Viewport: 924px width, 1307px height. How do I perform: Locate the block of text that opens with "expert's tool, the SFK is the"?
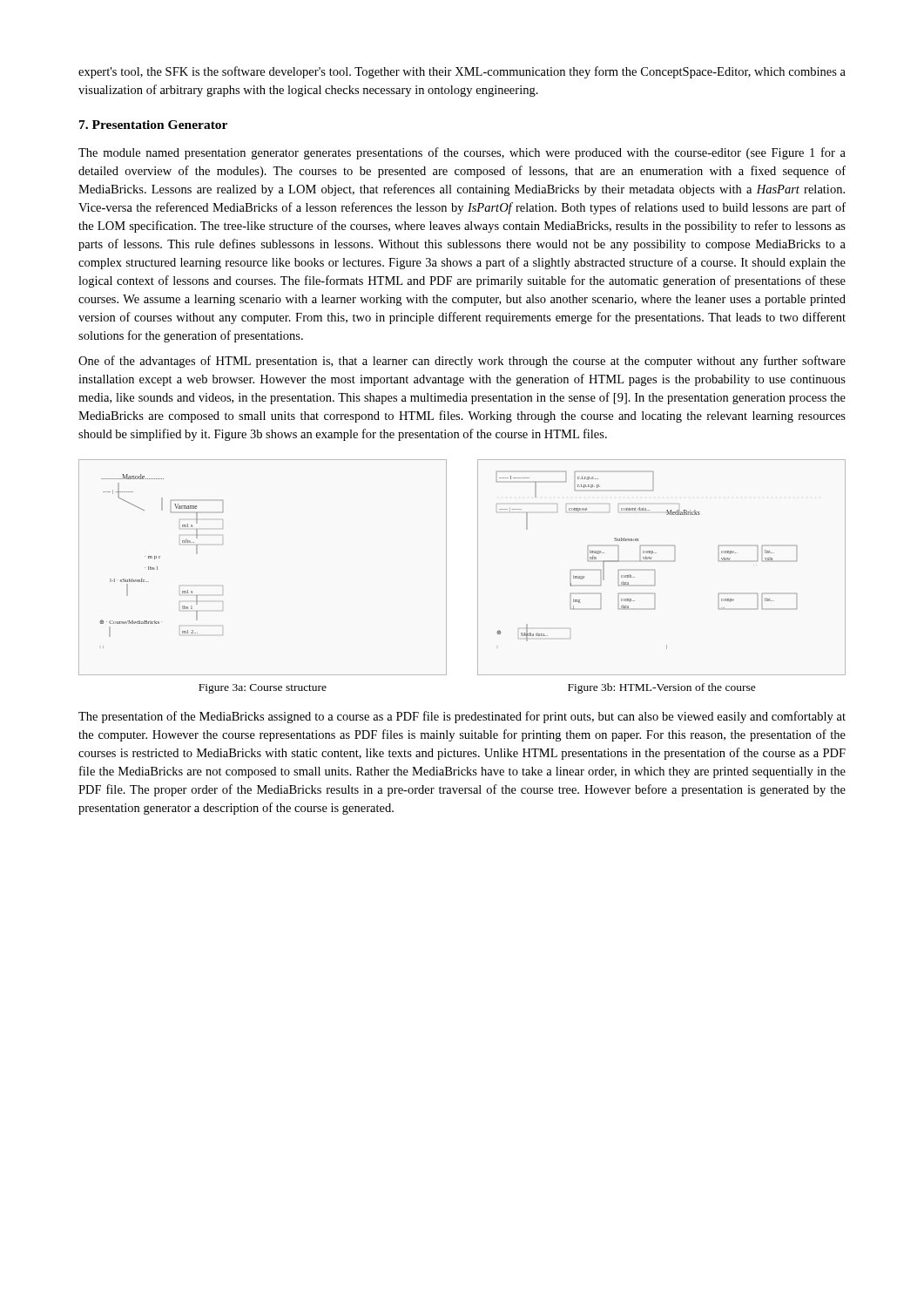pos(462,81)
